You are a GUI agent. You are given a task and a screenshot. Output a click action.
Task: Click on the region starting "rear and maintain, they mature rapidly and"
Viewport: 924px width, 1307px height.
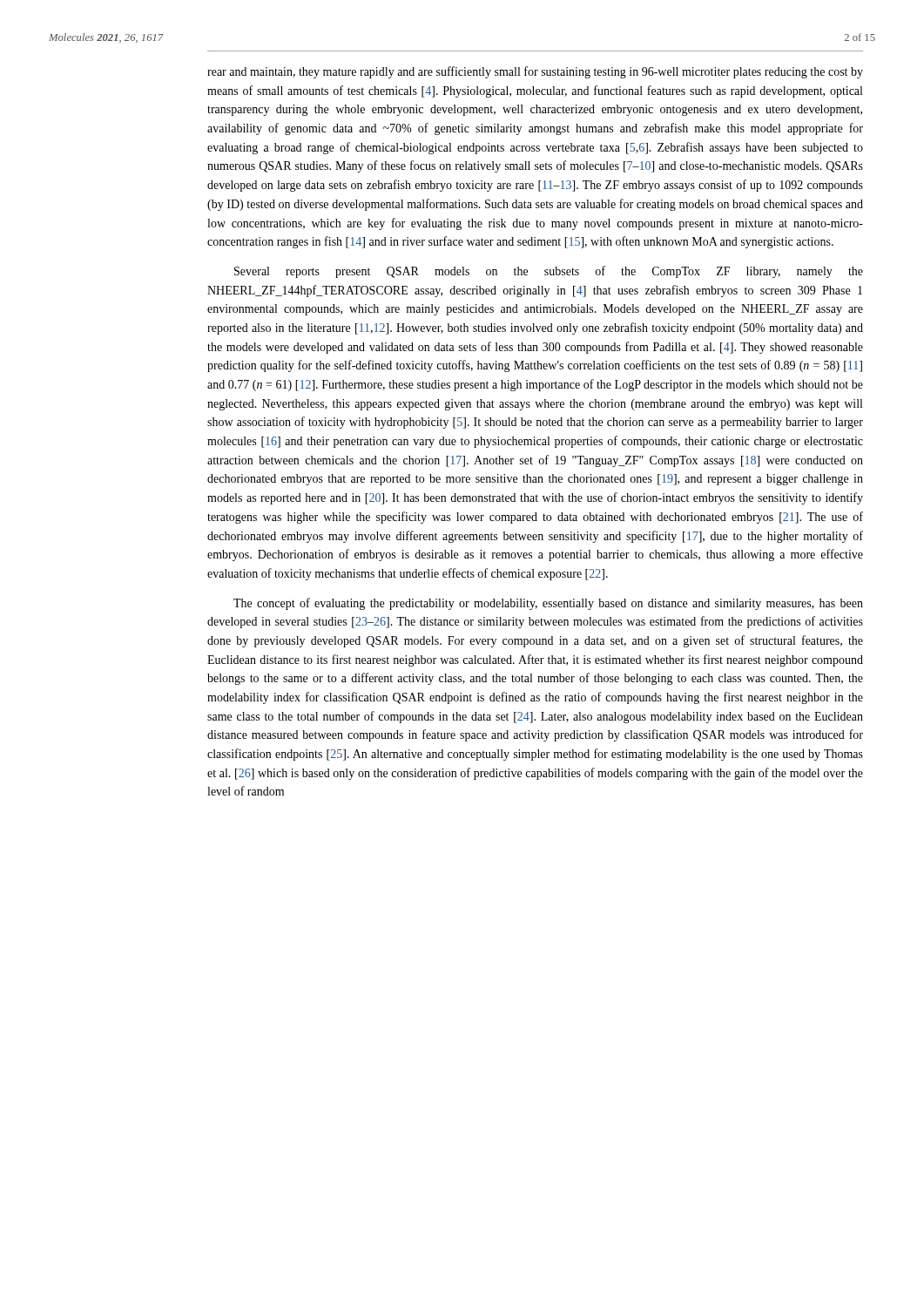[535, 432]
